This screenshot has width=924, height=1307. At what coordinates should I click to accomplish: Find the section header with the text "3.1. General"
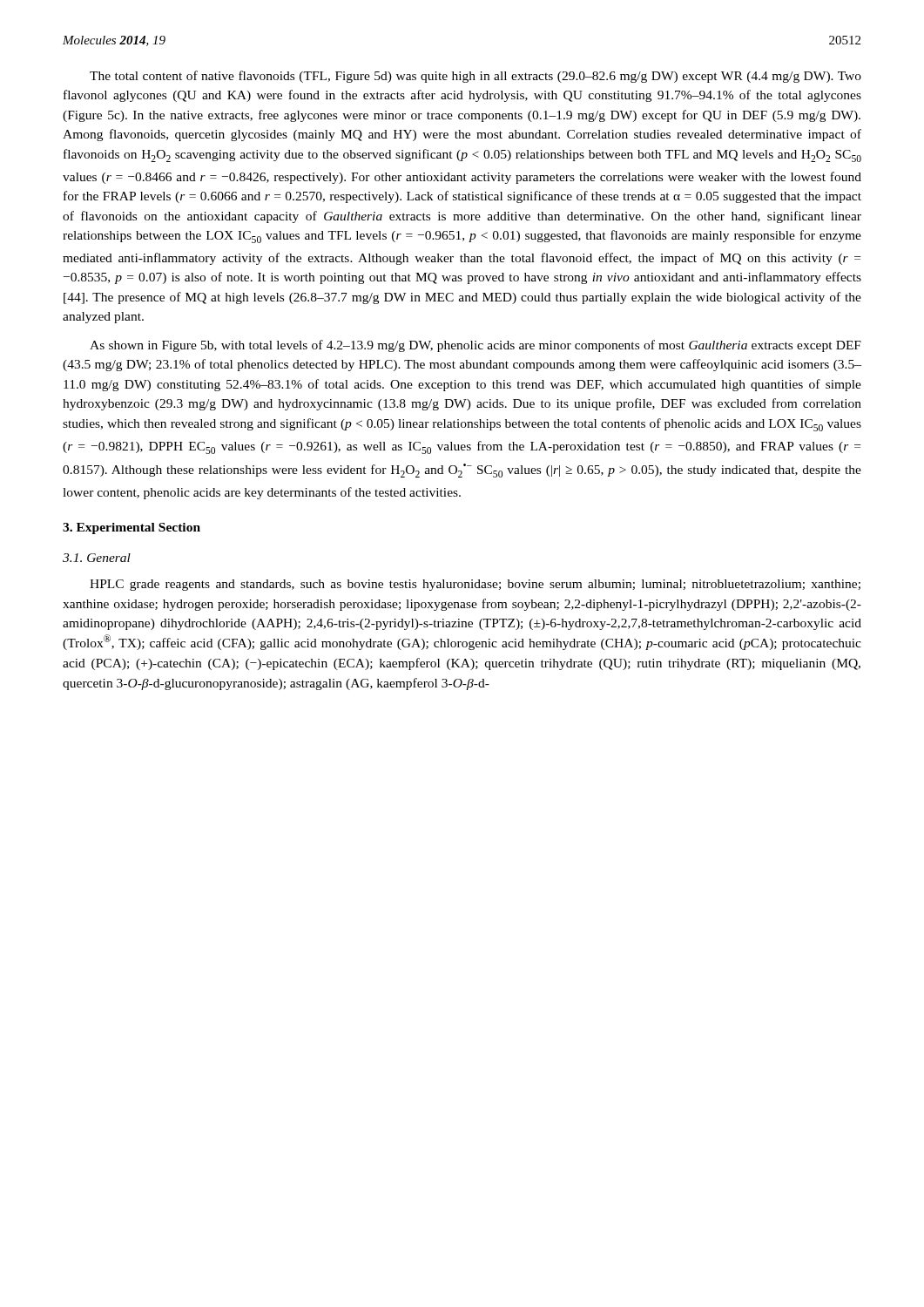(x=97, y=557)
